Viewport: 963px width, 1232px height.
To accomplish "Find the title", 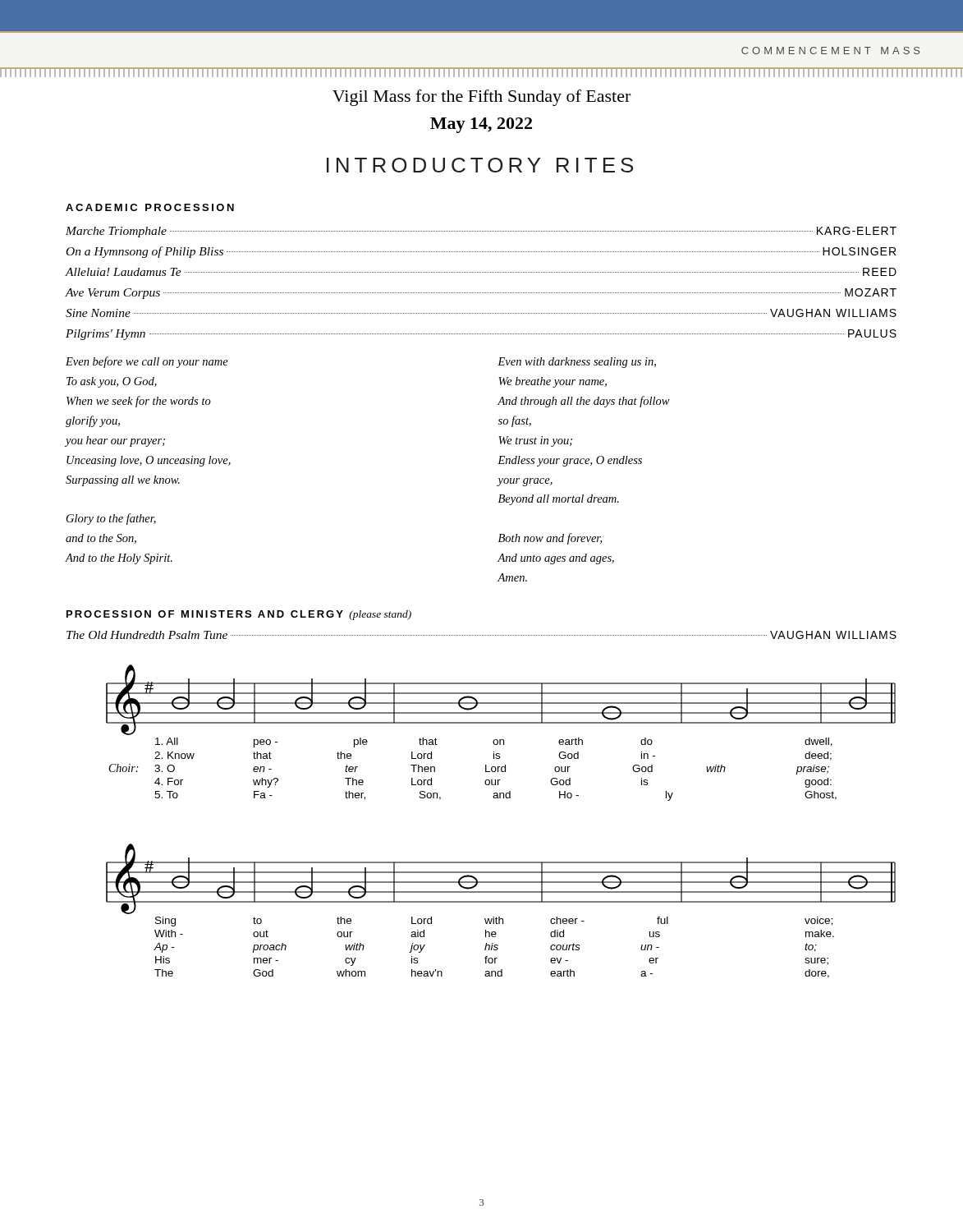I will coord(482,109).
